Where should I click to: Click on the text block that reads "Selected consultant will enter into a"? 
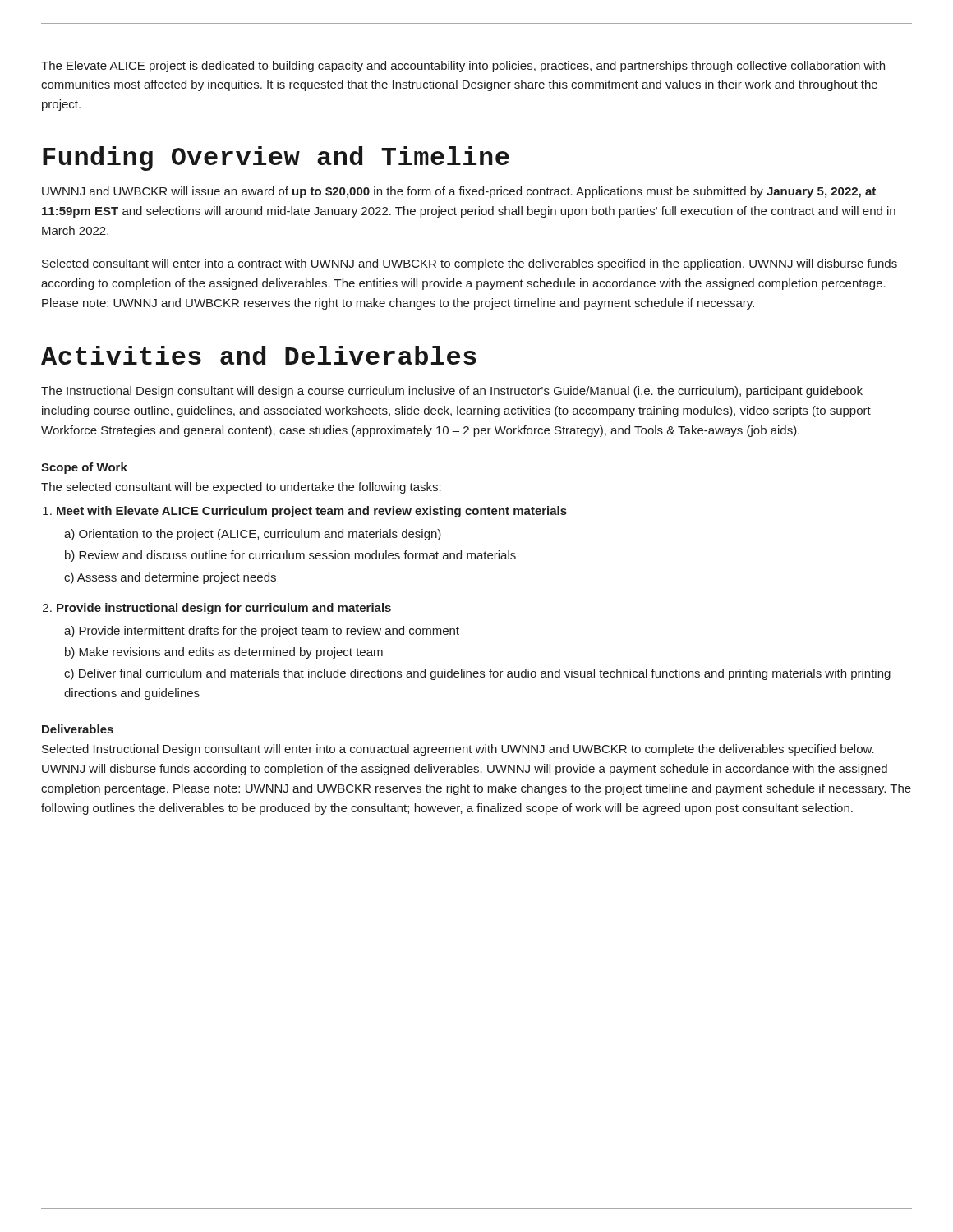click(469, 283)
